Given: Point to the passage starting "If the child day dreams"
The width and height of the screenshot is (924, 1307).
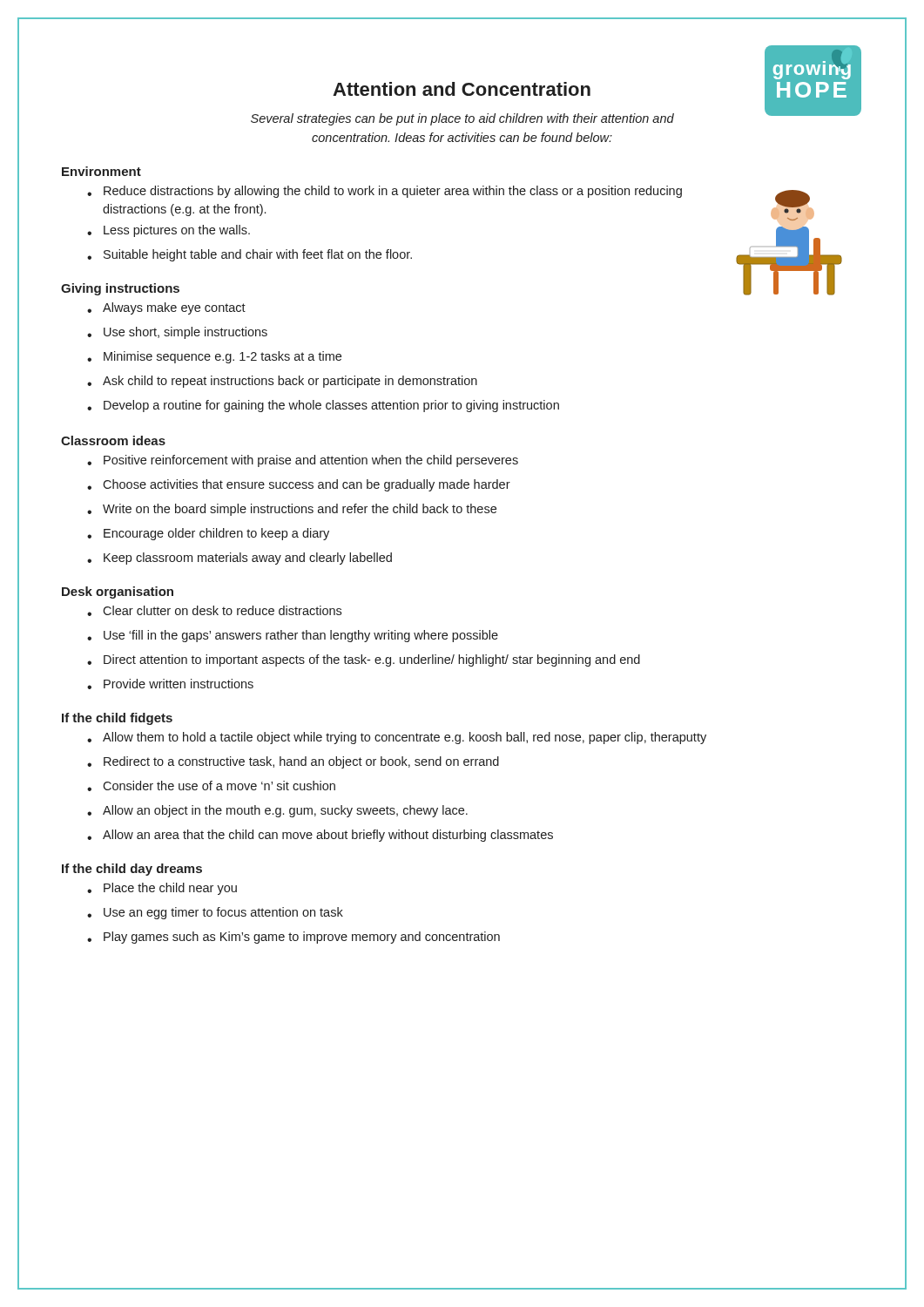Looking at the screenshot, I should point(132,868).
